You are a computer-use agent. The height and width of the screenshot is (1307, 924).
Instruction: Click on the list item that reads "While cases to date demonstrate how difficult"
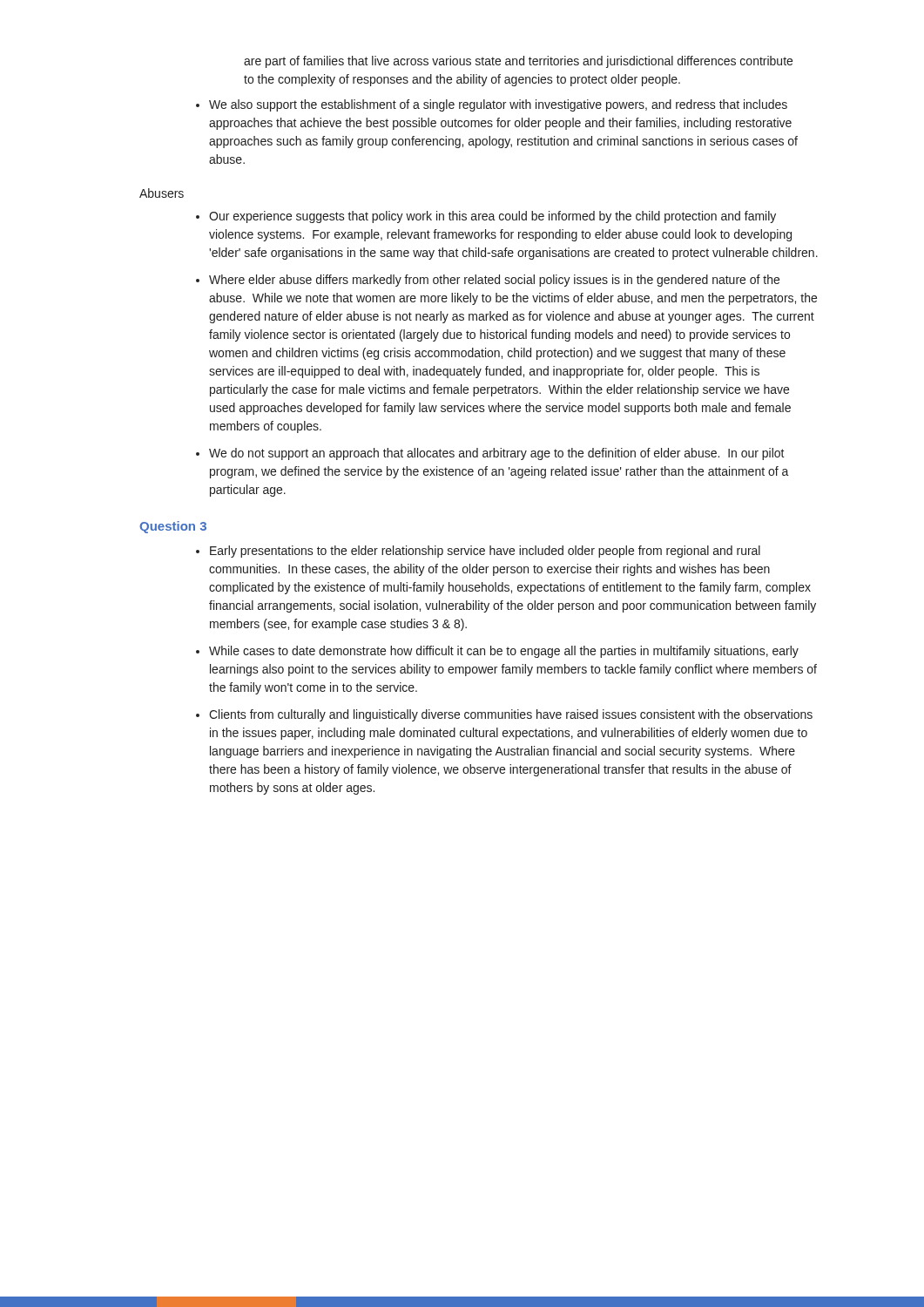506,670
